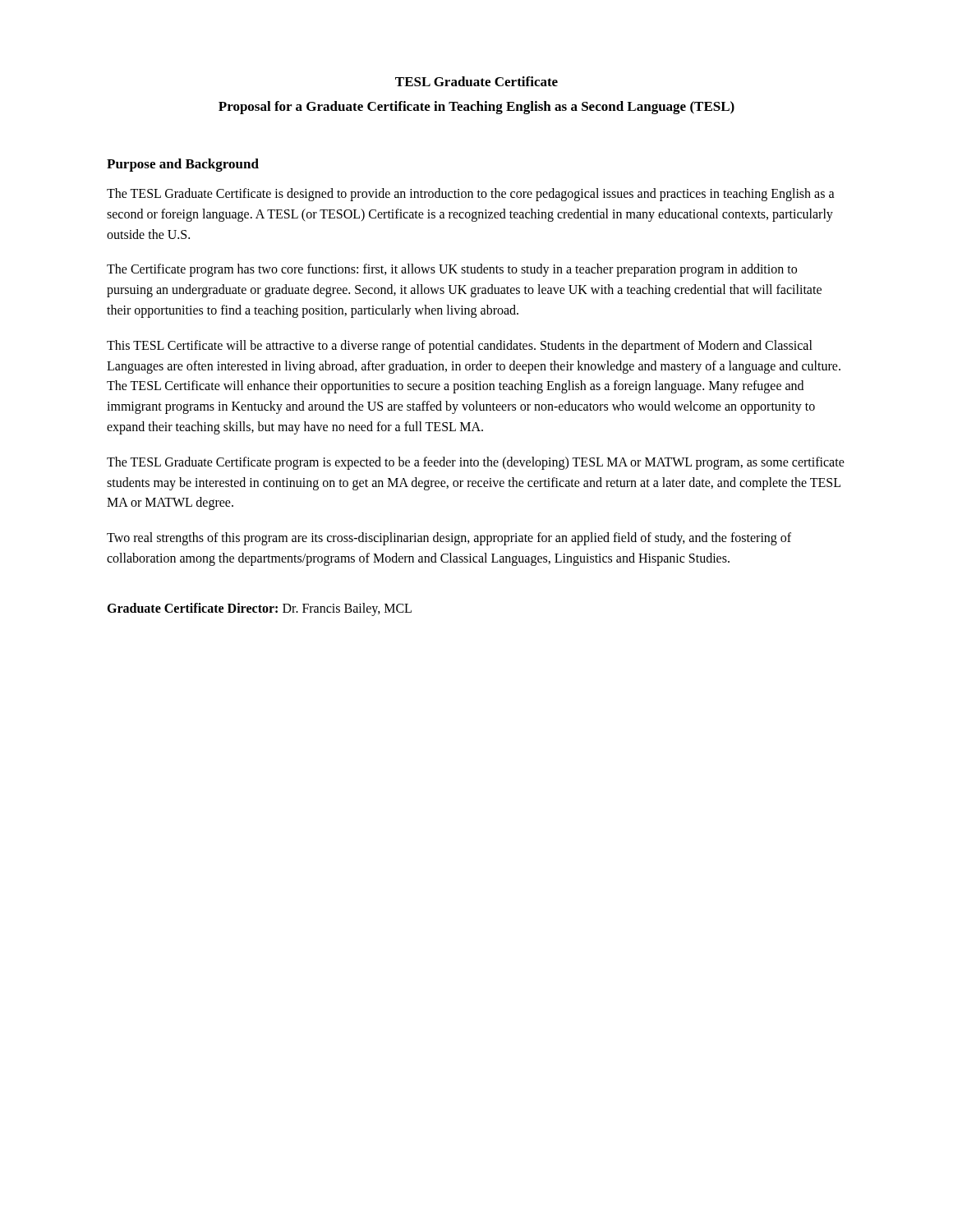
Task: Click on the block starting "TESL Graduate Certificate"
Action: point(476,82)
